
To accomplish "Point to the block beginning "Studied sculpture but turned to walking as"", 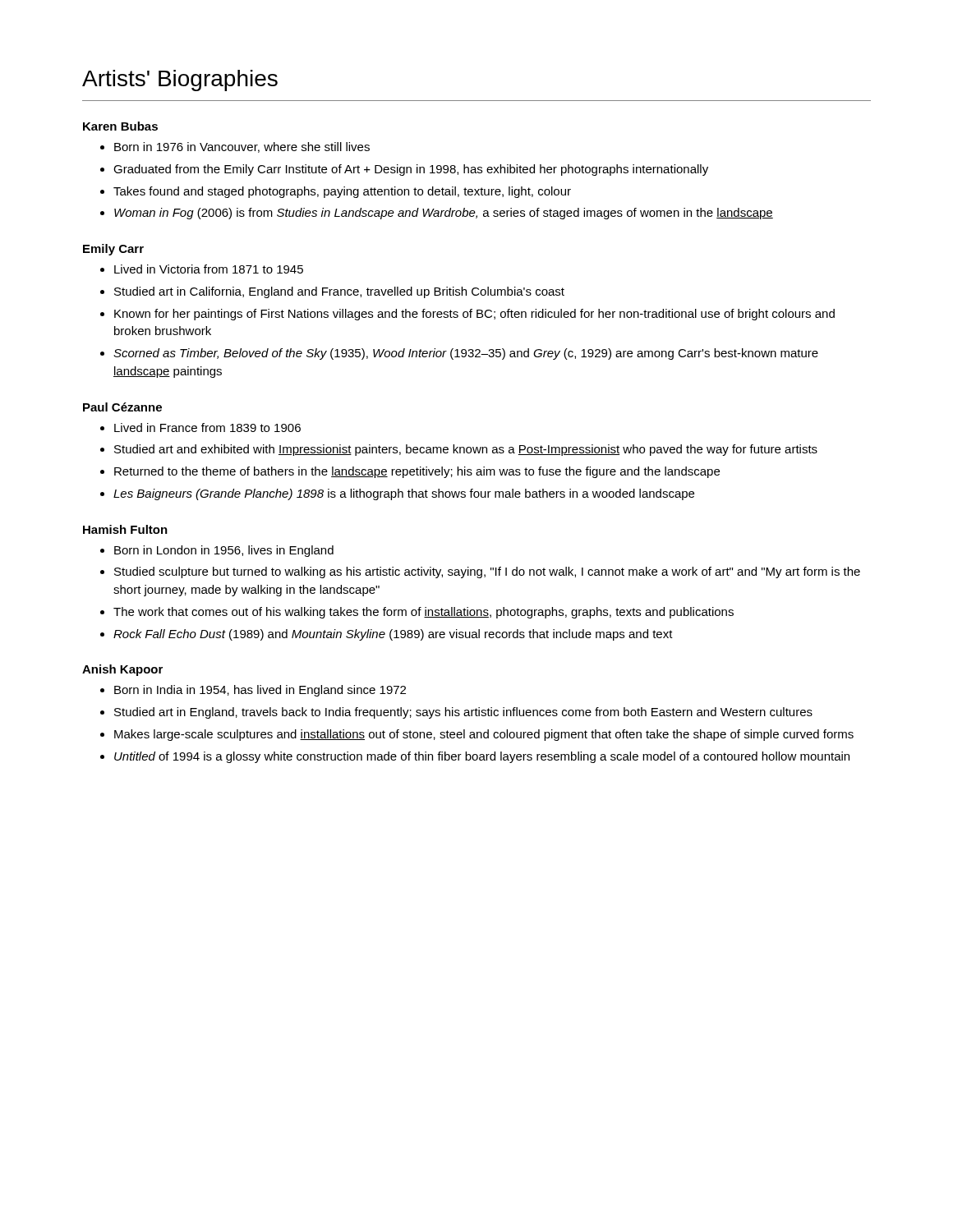I will coord(487,580).
